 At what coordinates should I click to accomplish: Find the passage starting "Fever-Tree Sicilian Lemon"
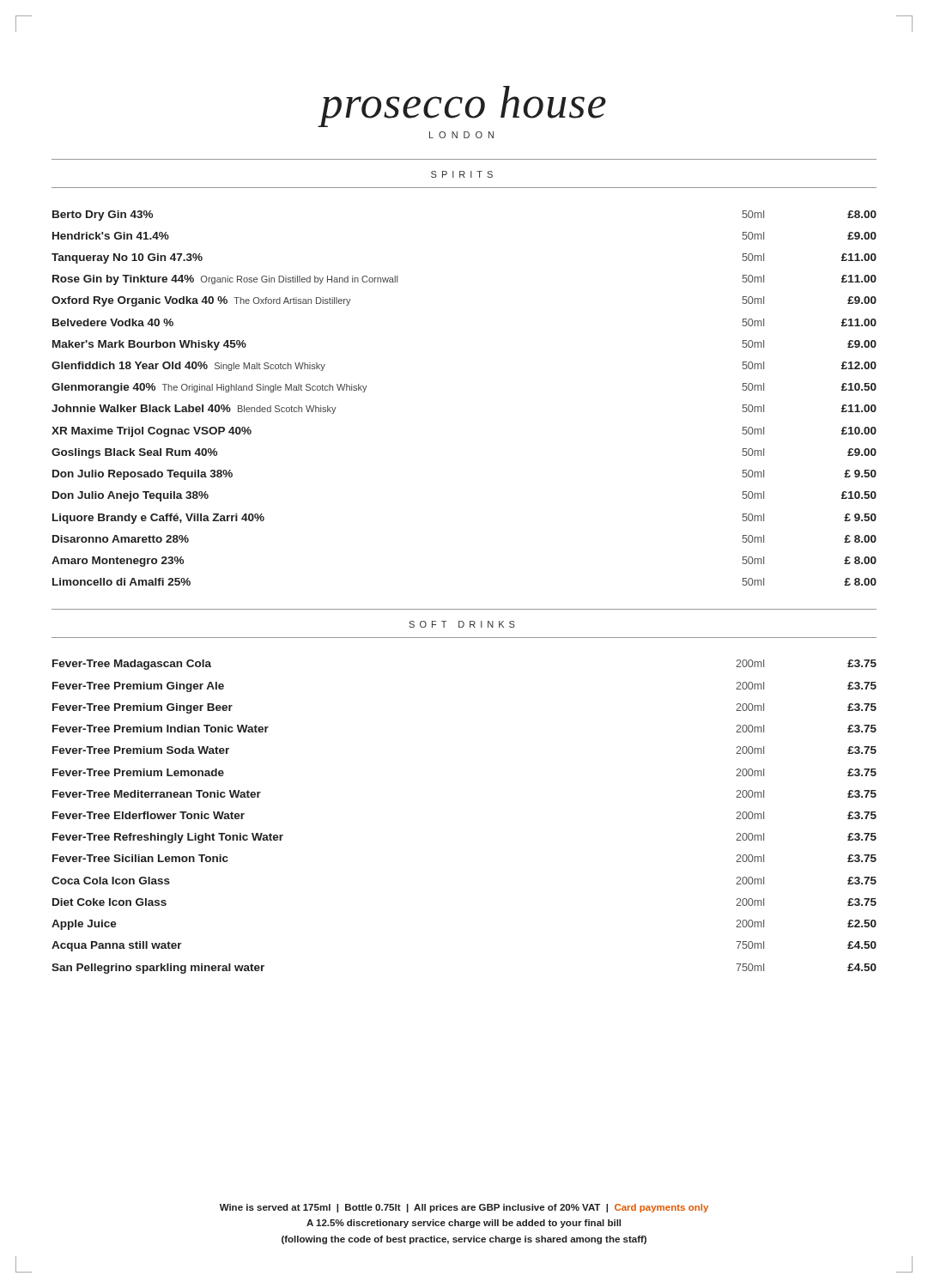coord(139,858)
